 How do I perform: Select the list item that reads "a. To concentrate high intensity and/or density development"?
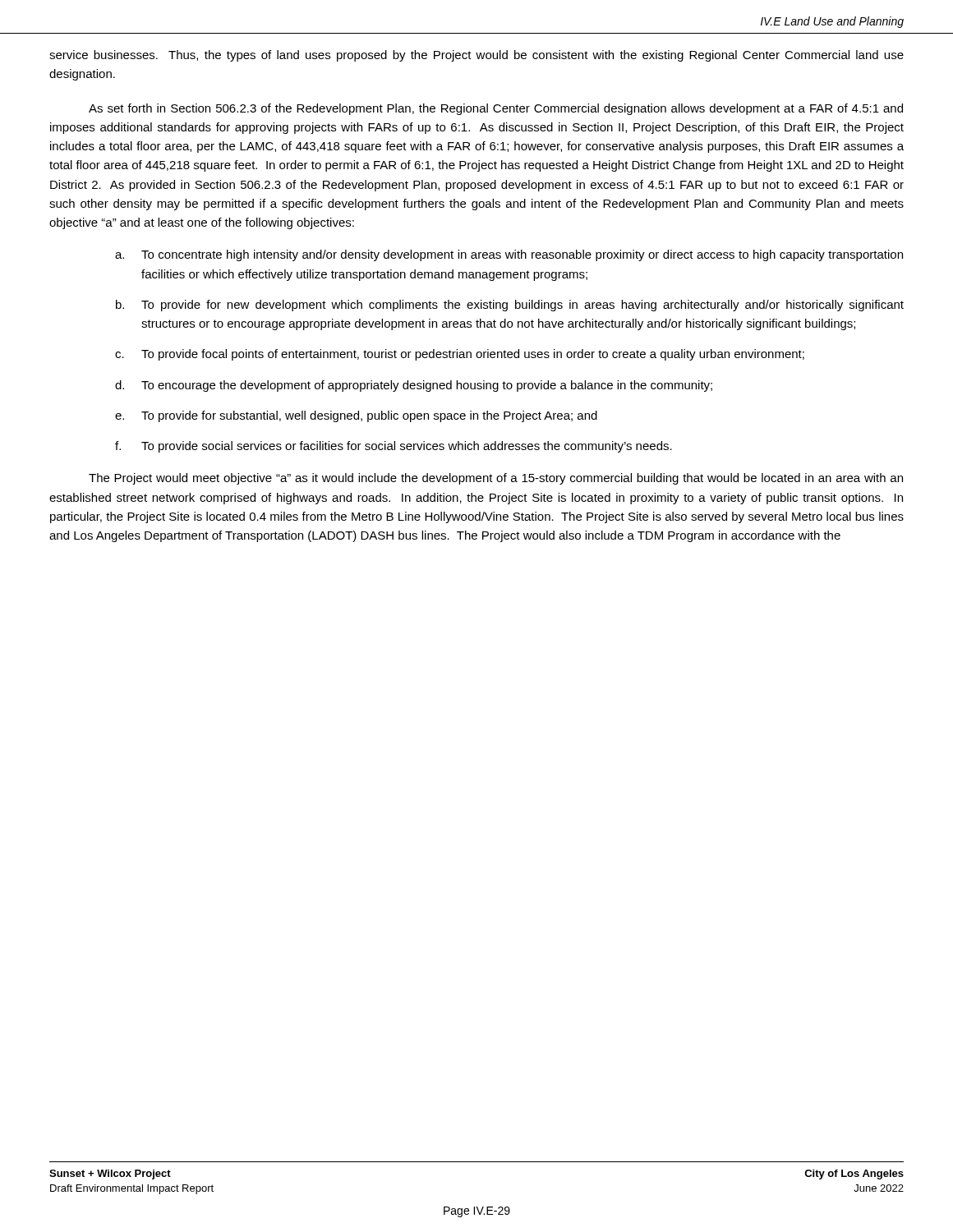pyautogui.click(x=509, y=264)
